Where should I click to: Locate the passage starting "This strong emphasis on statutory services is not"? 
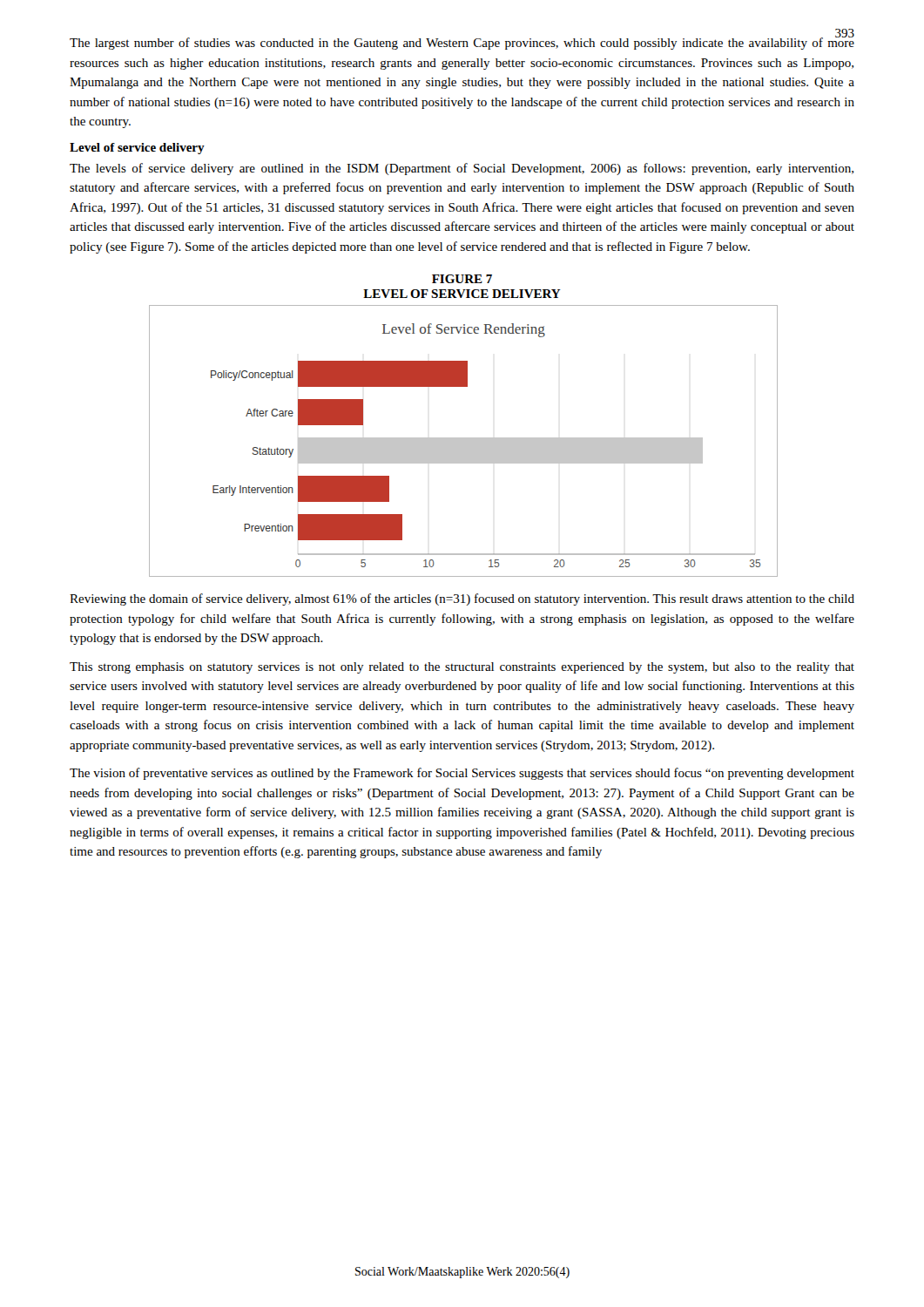(462, 706)
